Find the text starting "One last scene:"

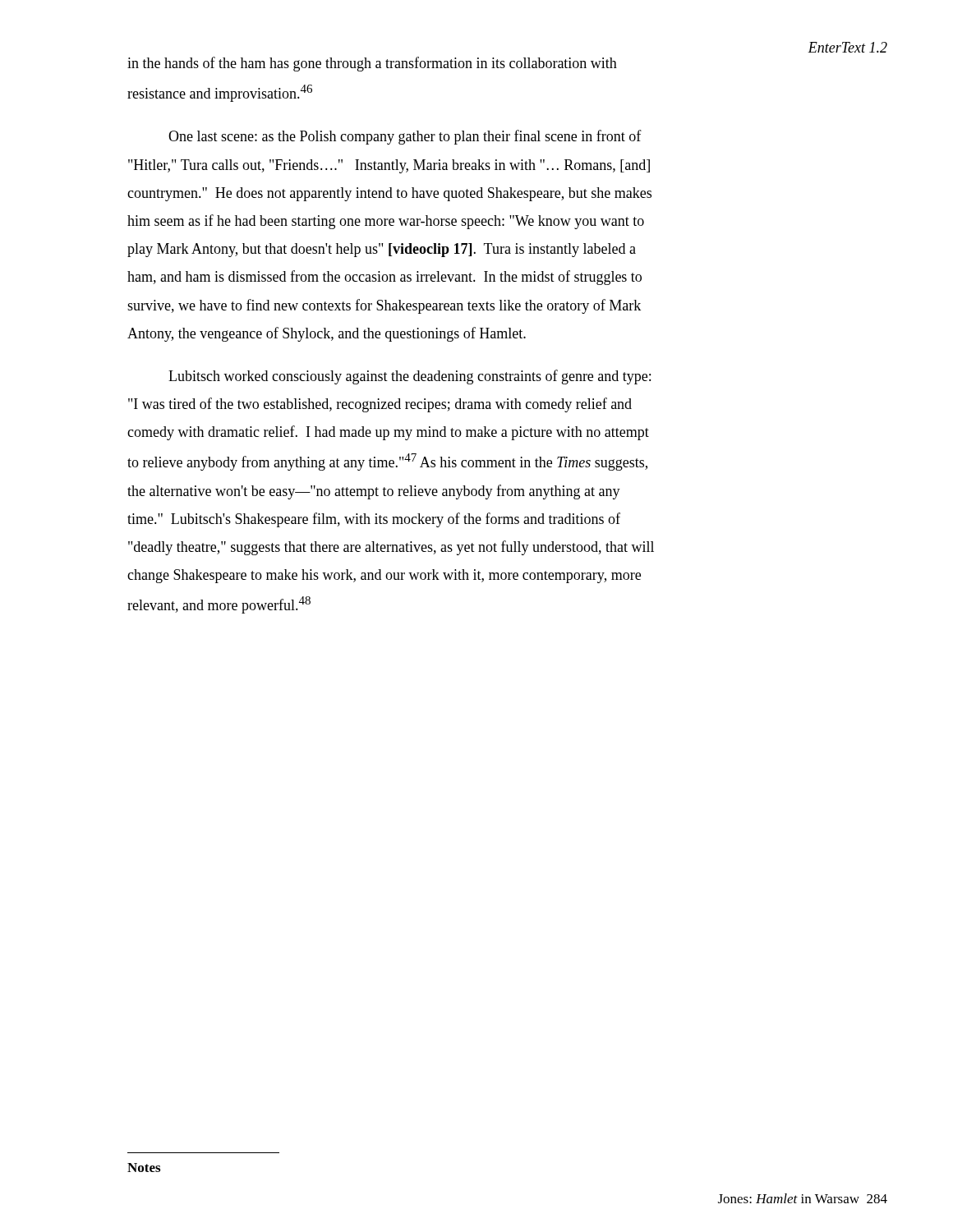point(476,235)
